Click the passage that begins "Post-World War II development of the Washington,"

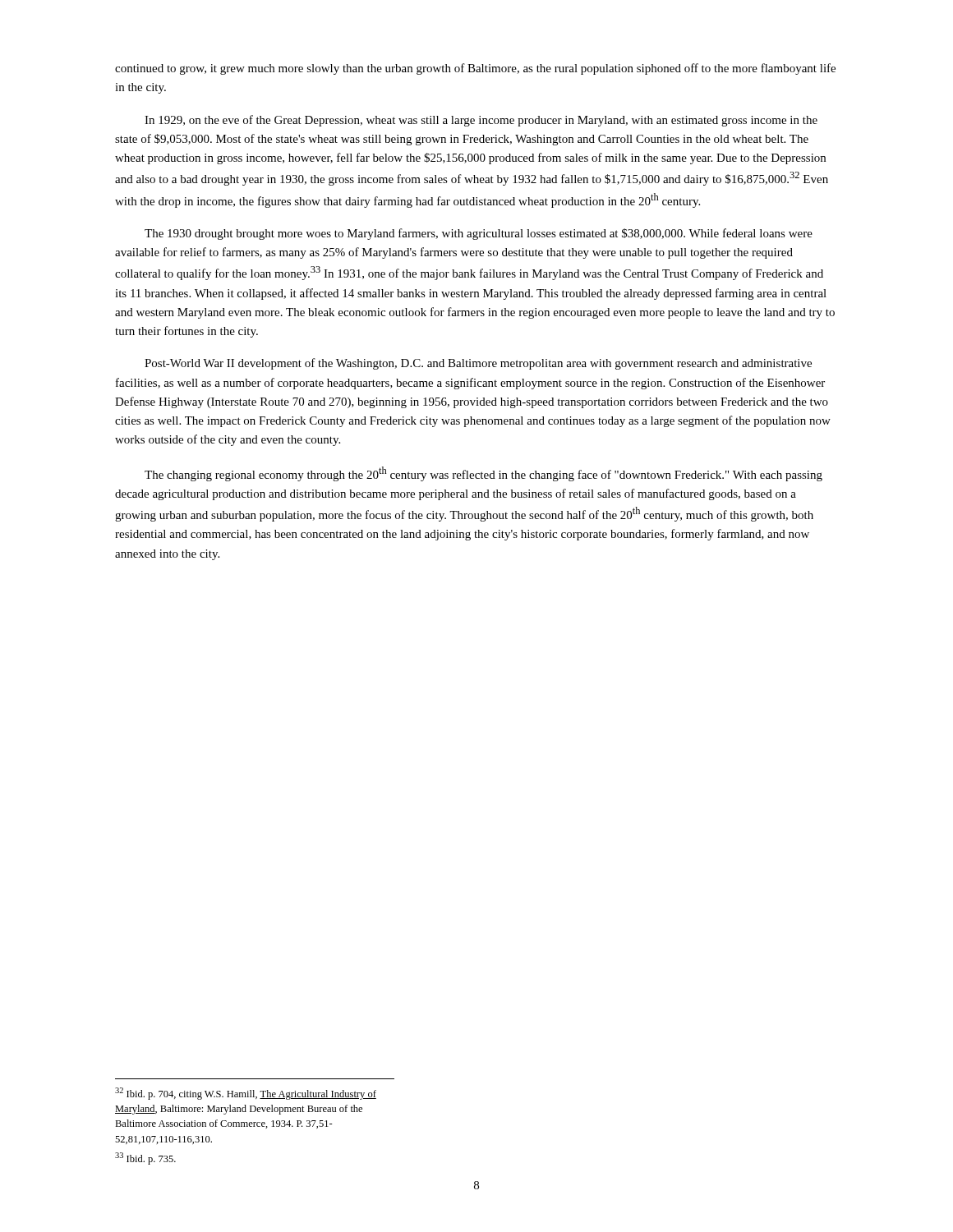click(476, 402)
